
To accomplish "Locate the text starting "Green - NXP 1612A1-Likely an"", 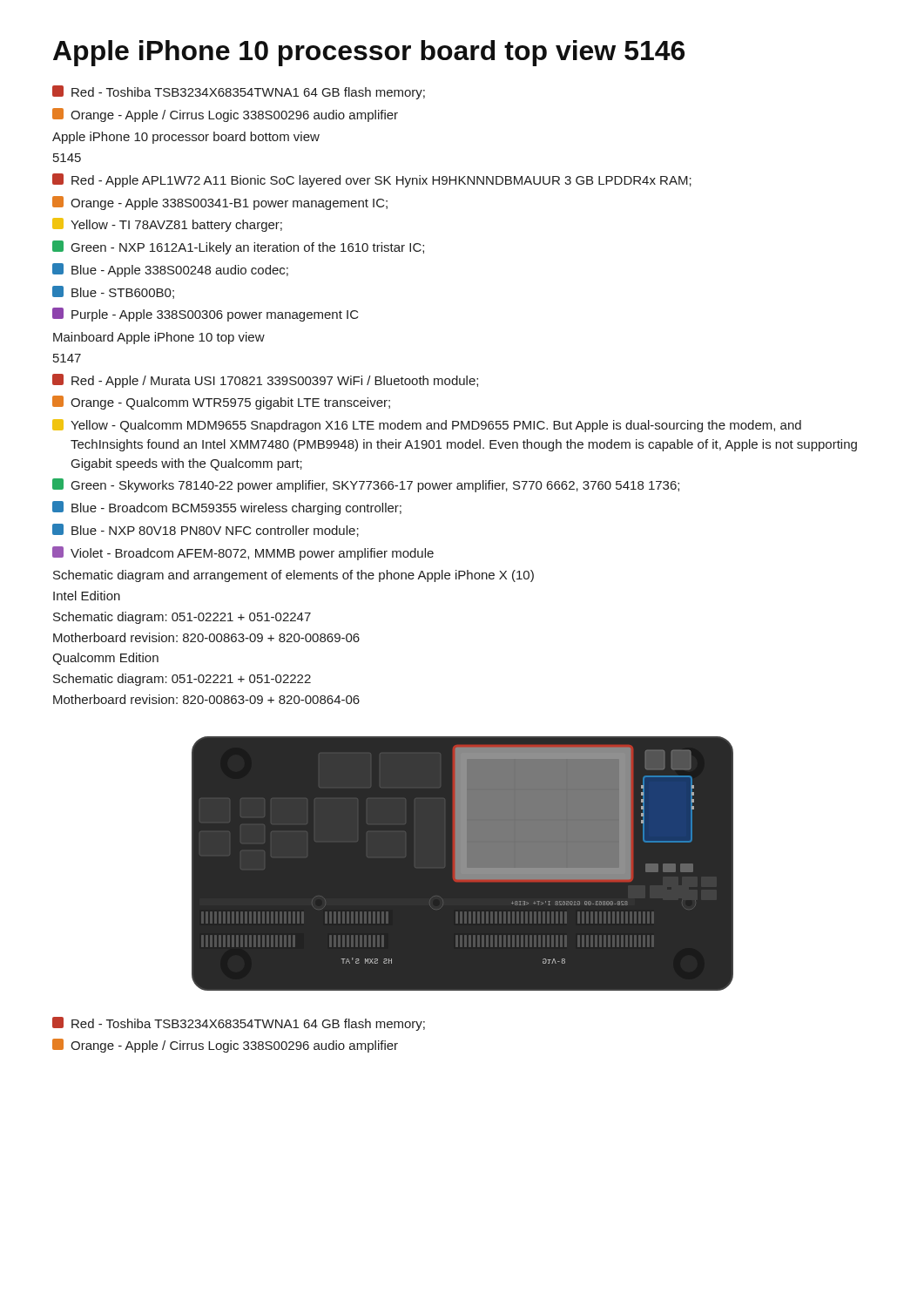I will (x=239, y=247).
